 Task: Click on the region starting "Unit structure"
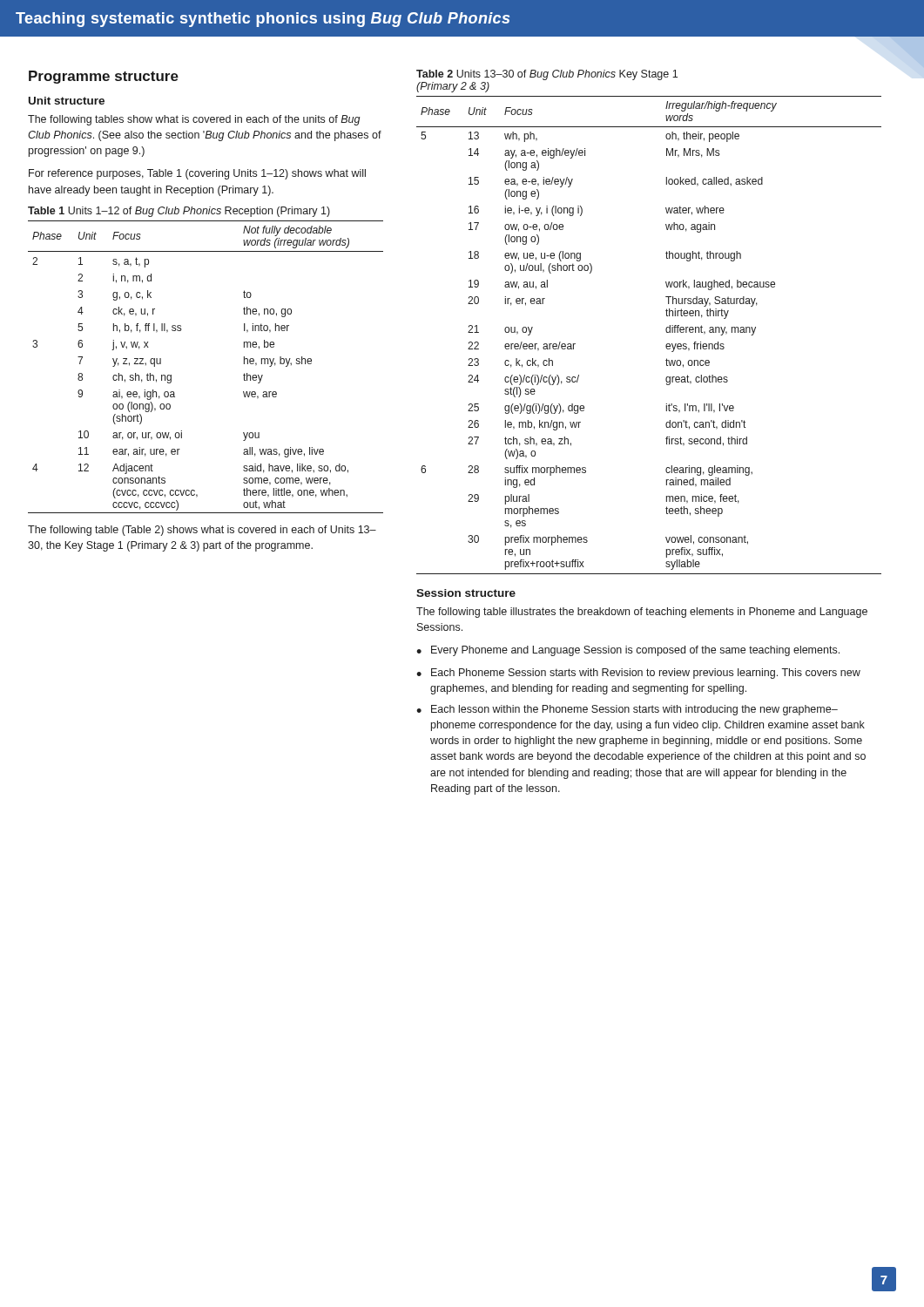tap(66, 101)
